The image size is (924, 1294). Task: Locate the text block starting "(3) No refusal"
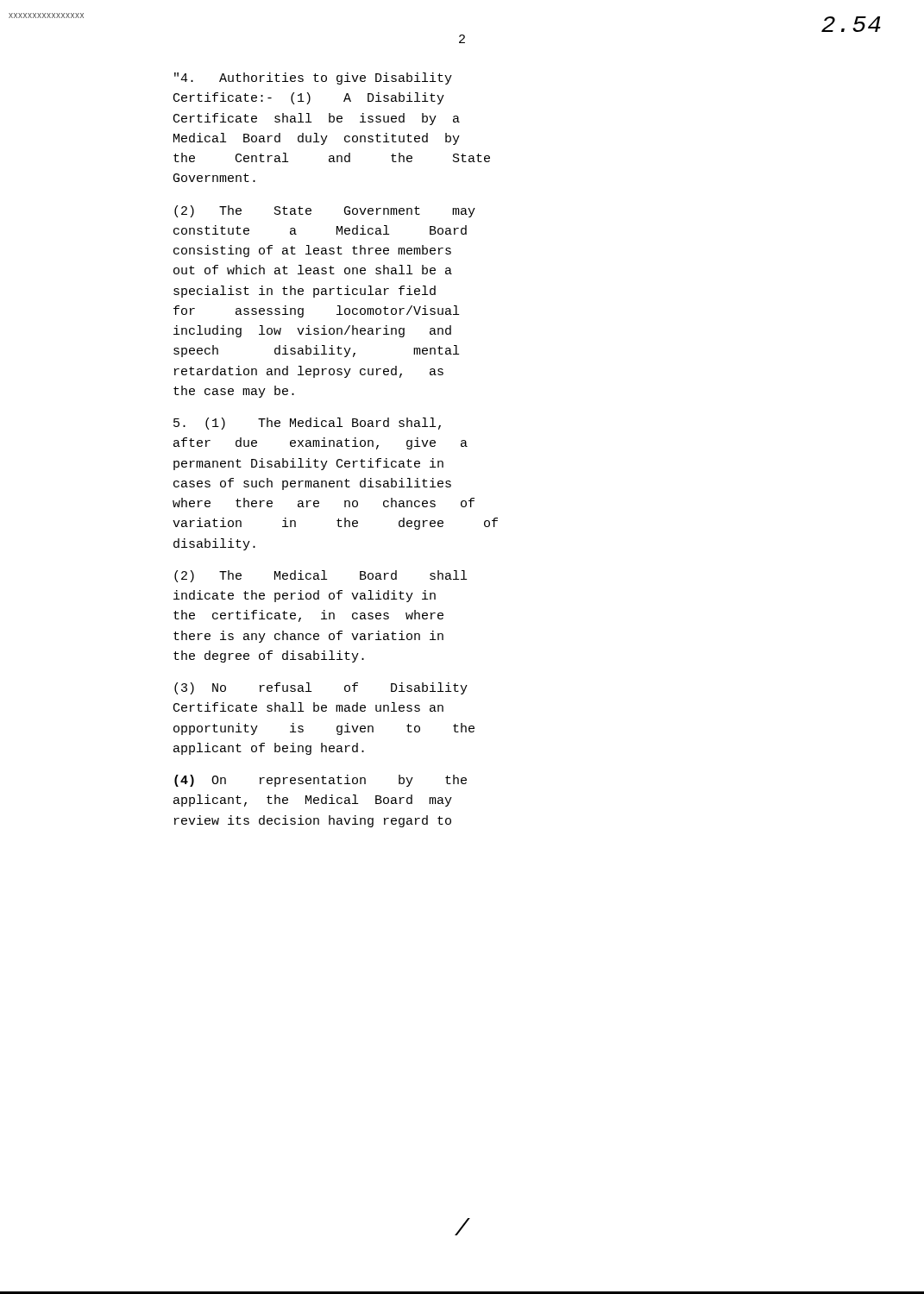[x=324, y=719]
